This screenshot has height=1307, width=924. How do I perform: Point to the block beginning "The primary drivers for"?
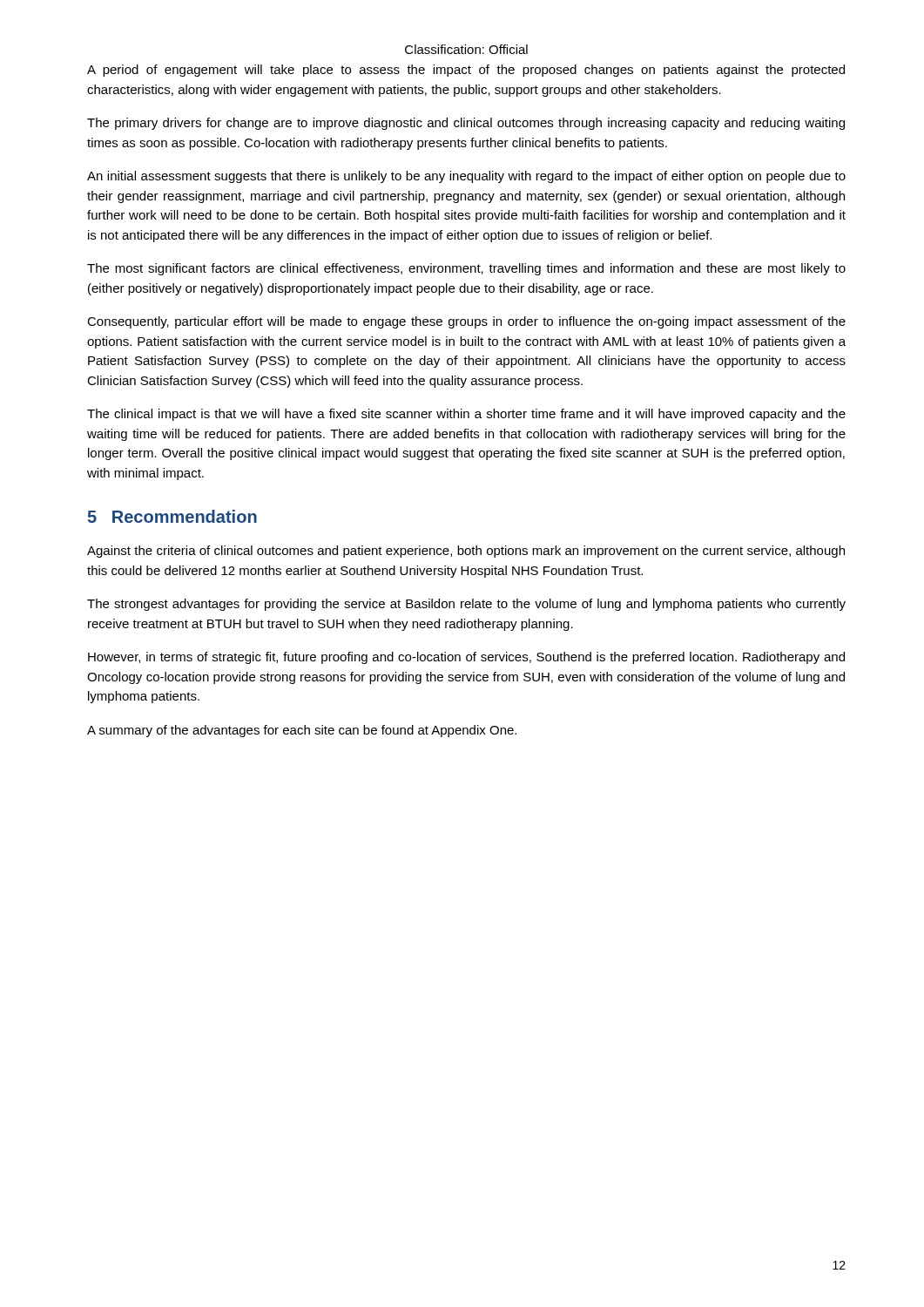pyautogui.click(x=466, y=133)
